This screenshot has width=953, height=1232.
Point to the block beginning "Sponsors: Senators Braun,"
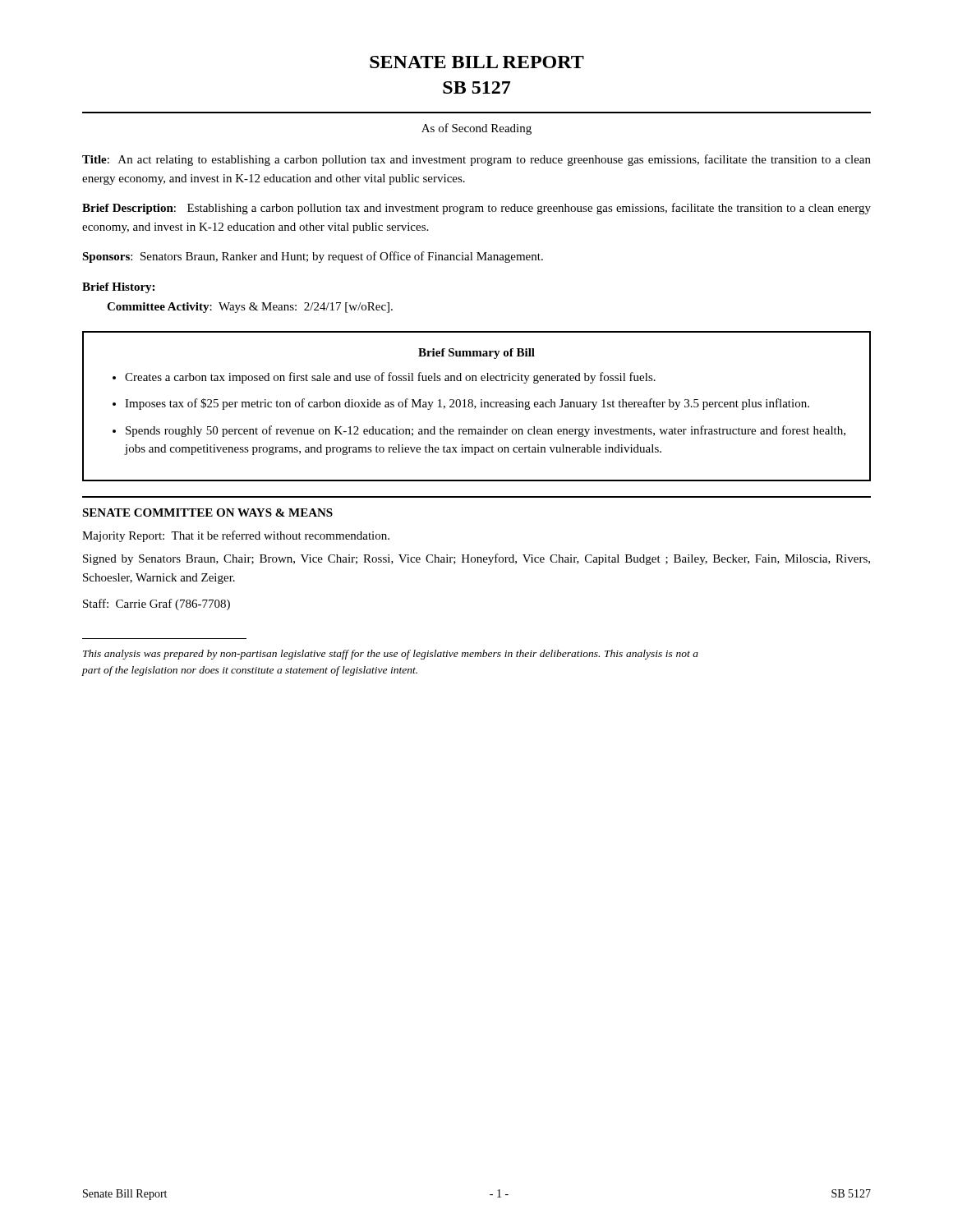313,257
